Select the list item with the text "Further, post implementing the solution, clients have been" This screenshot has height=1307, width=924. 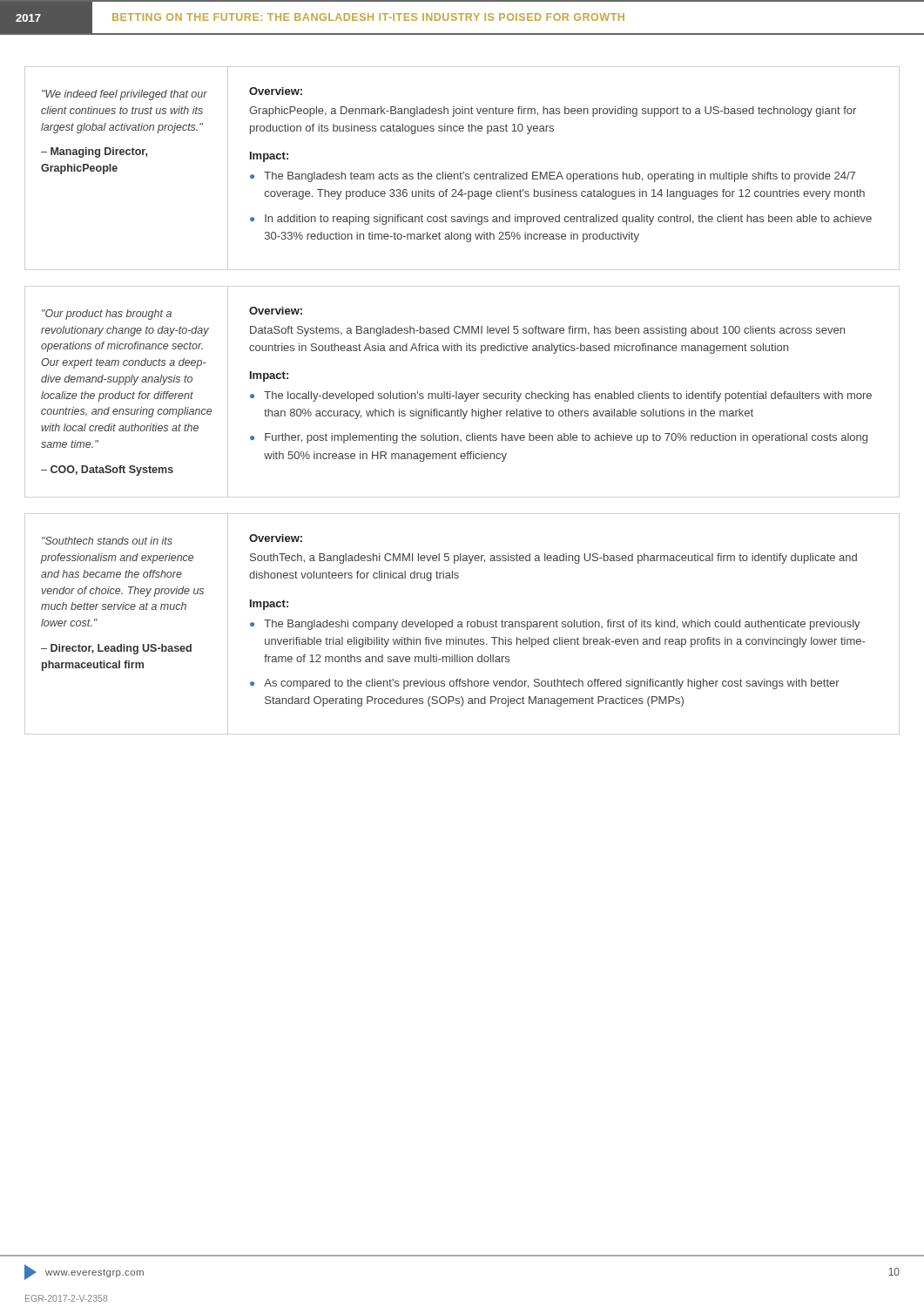point(566,446)
